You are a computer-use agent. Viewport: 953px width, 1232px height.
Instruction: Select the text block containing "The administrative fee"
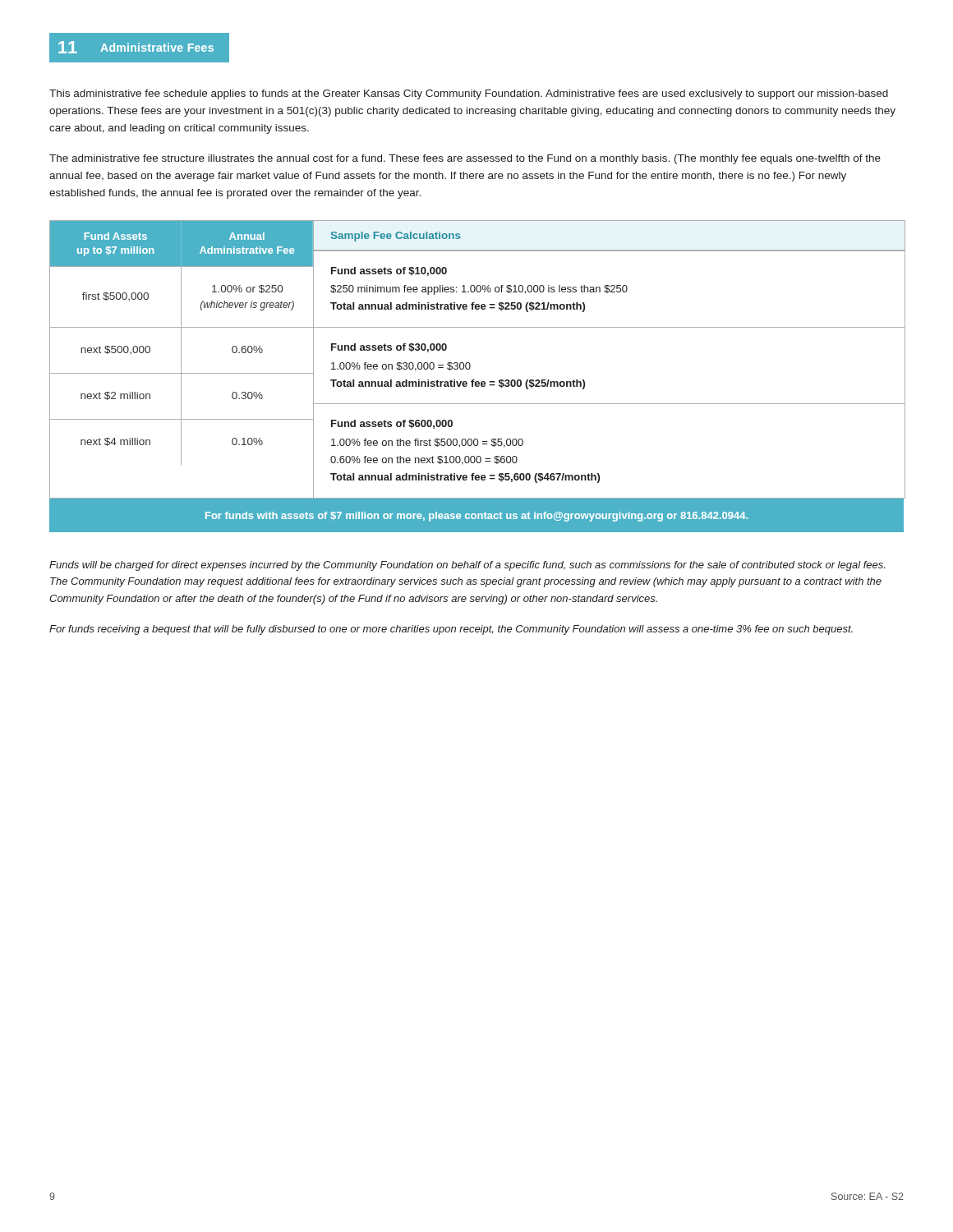click(x=465, y=175)
